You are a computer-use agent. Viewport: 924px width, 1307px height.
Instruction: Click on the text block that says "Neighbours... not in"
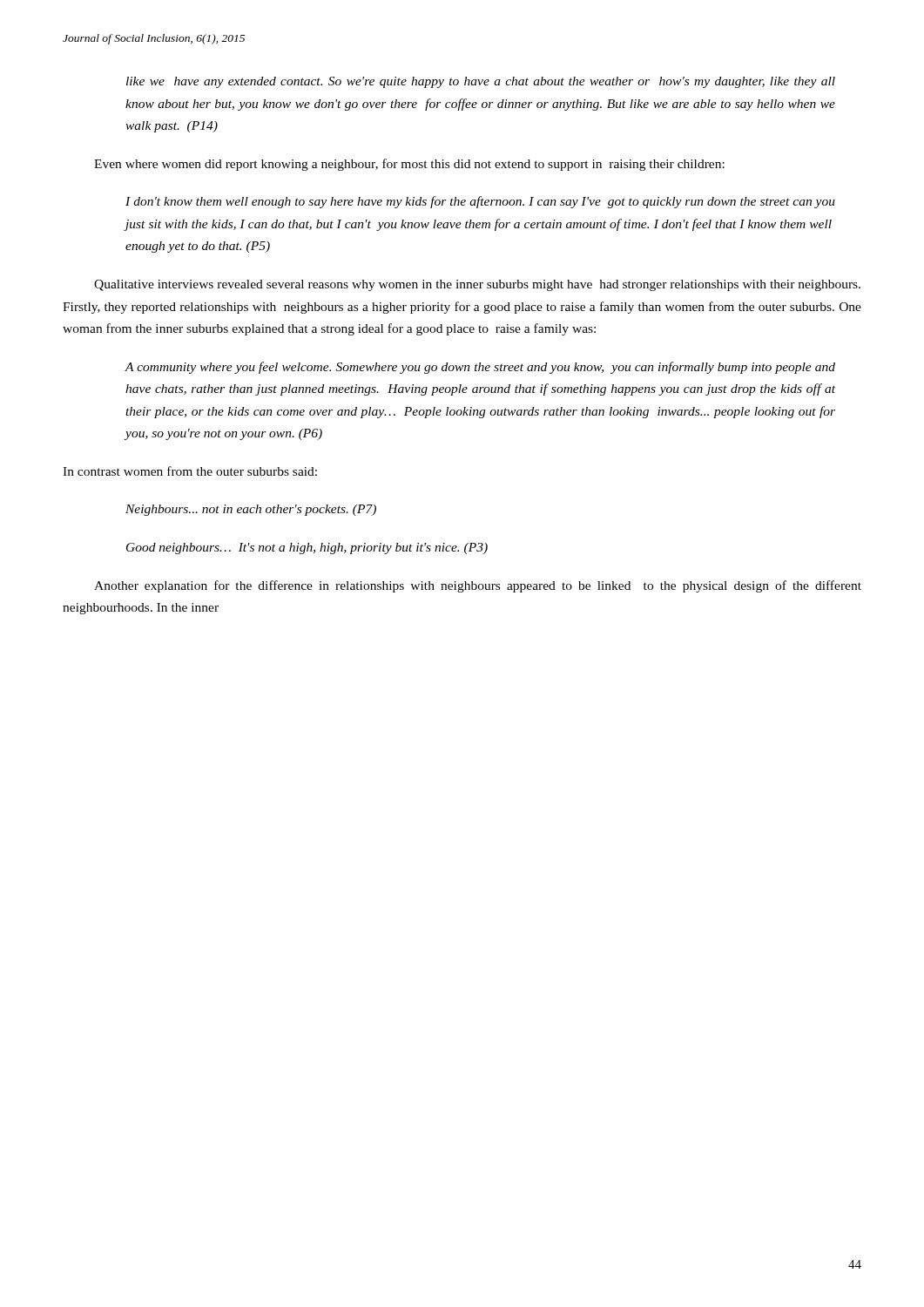click(x=251, y=510)
